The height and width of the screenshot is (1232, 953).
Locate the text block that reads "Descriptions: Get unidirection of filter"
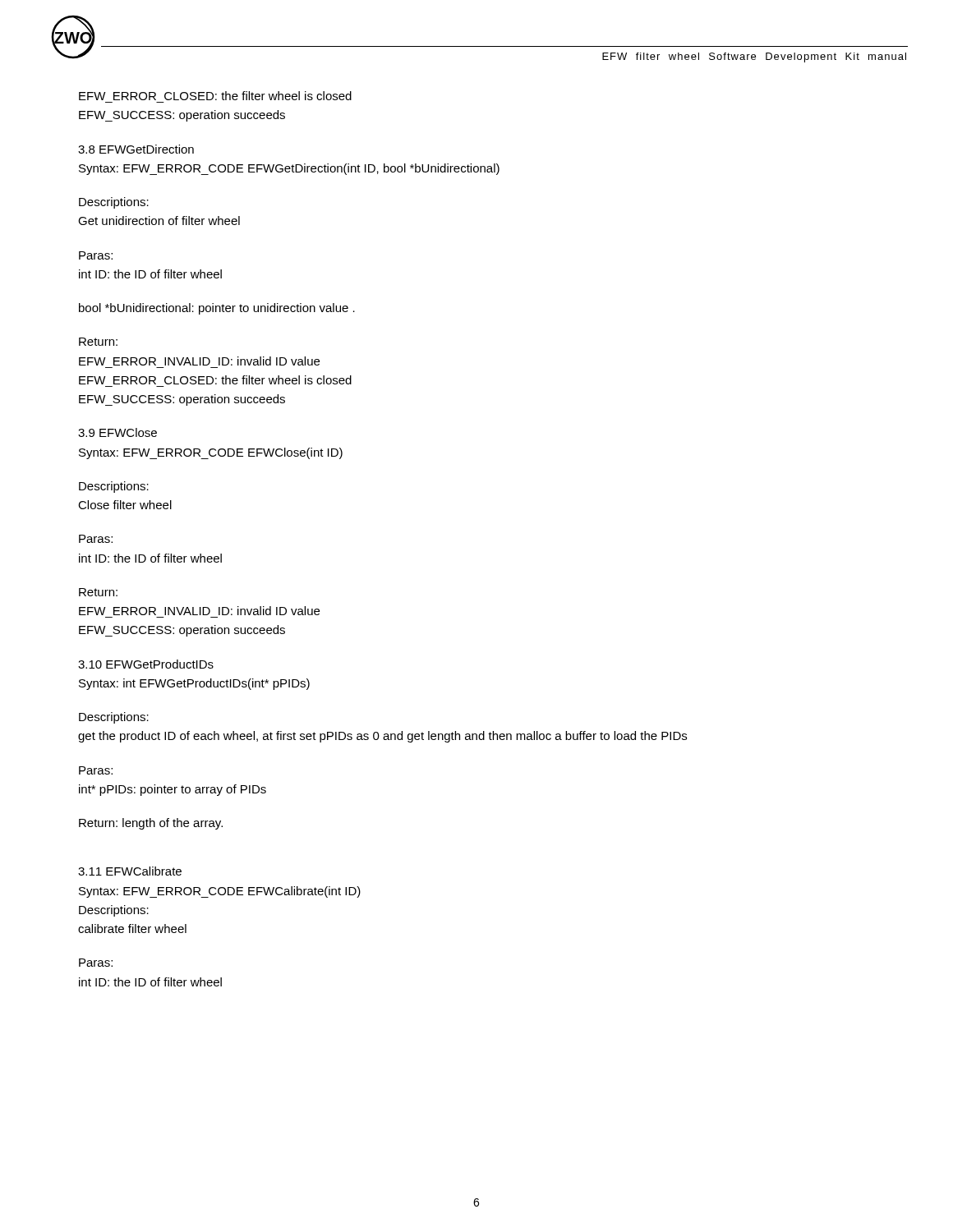pos(159,211)
